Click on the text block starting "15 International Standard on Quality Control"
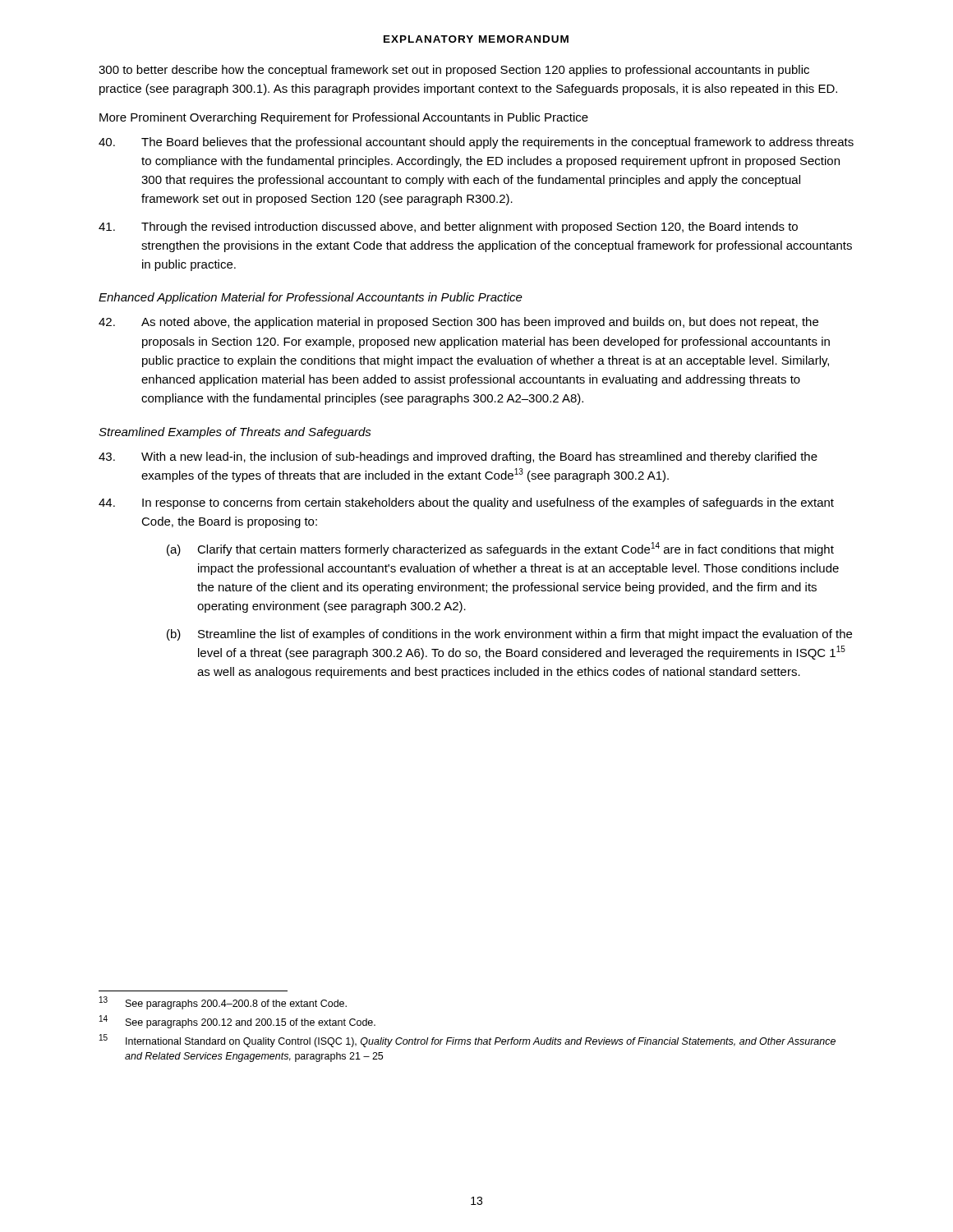953x1232 pixels. [x=476, y=1049]
